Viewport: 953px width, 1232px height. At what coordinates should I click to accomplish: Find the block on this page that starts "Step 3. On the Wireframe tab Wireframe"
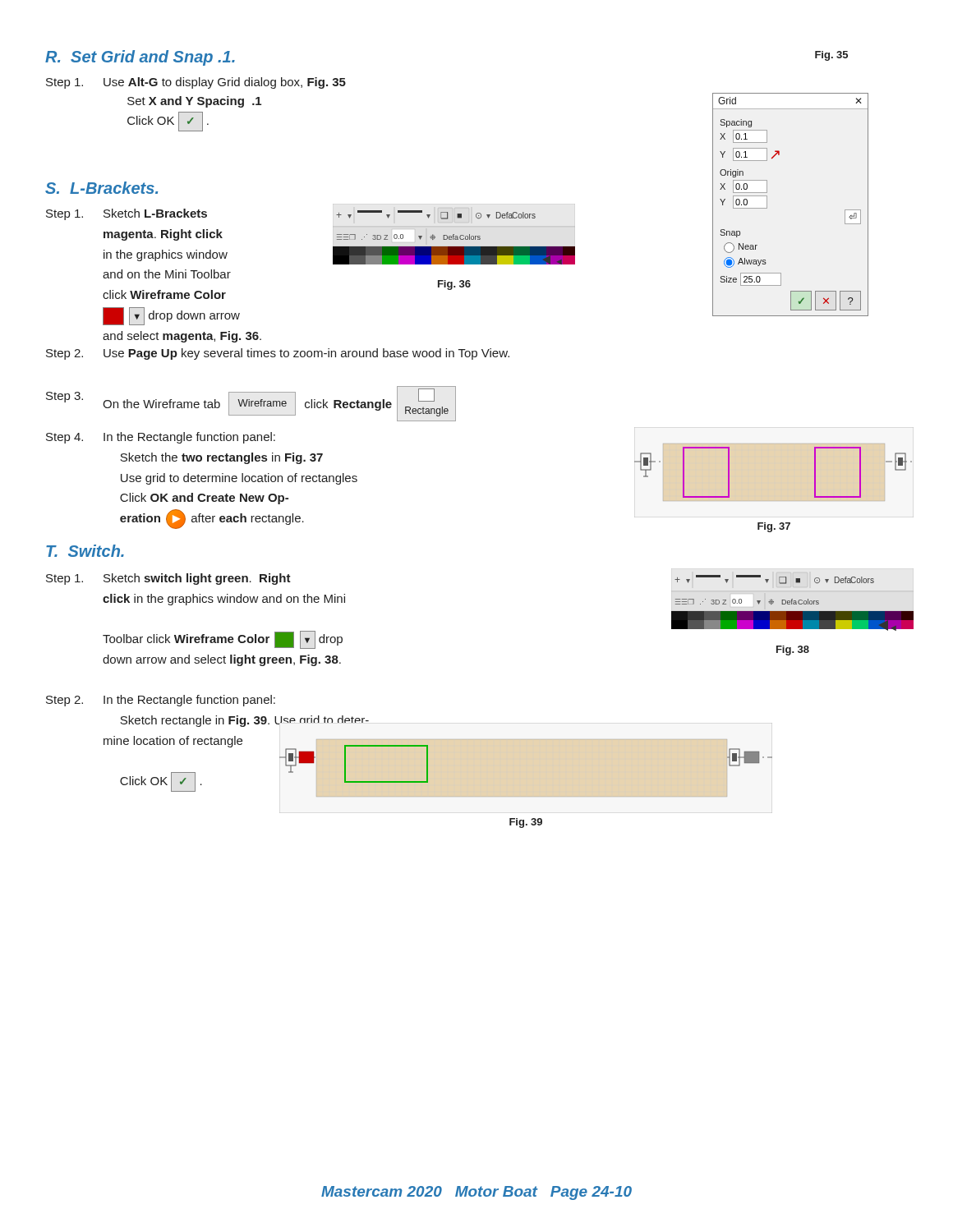[x=300, y=404]
